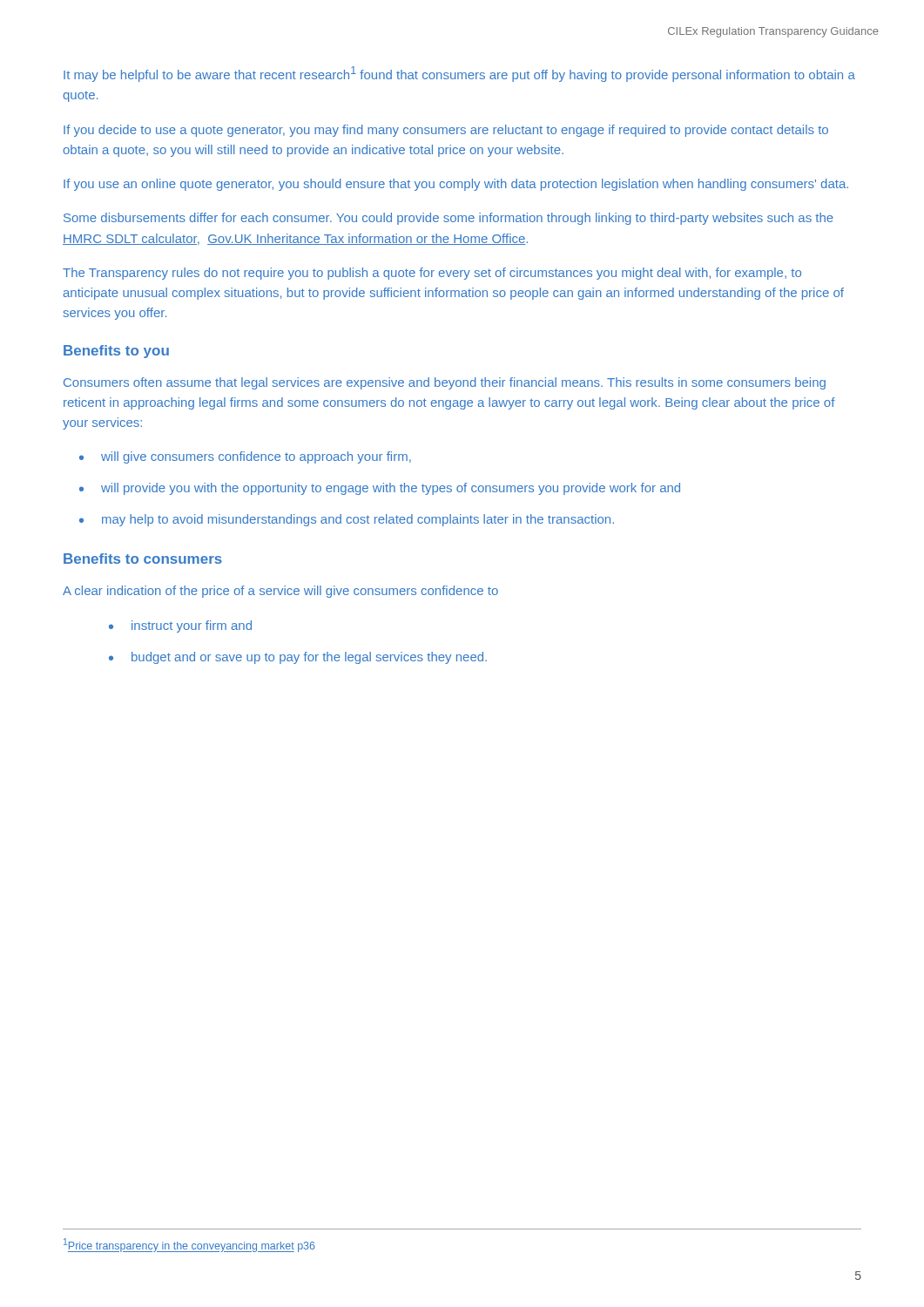The height and width of the screenshot is (1307, 924).
Task: Point to "1Price transparency in the conveyancing market p36"
Action: click(x=189, y=1245)
